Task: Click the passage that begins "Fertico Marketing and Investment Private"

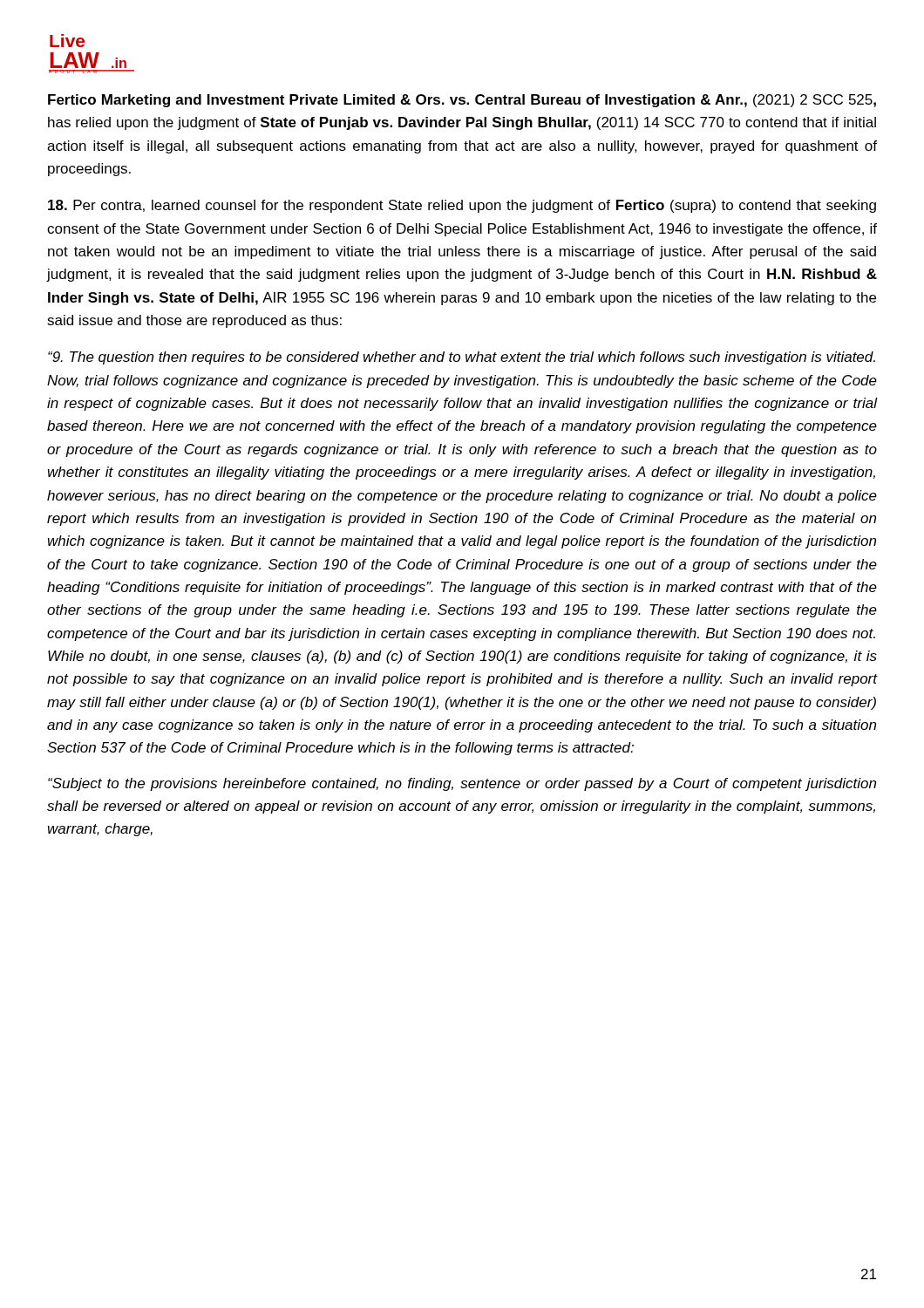Action: point(462,134)
